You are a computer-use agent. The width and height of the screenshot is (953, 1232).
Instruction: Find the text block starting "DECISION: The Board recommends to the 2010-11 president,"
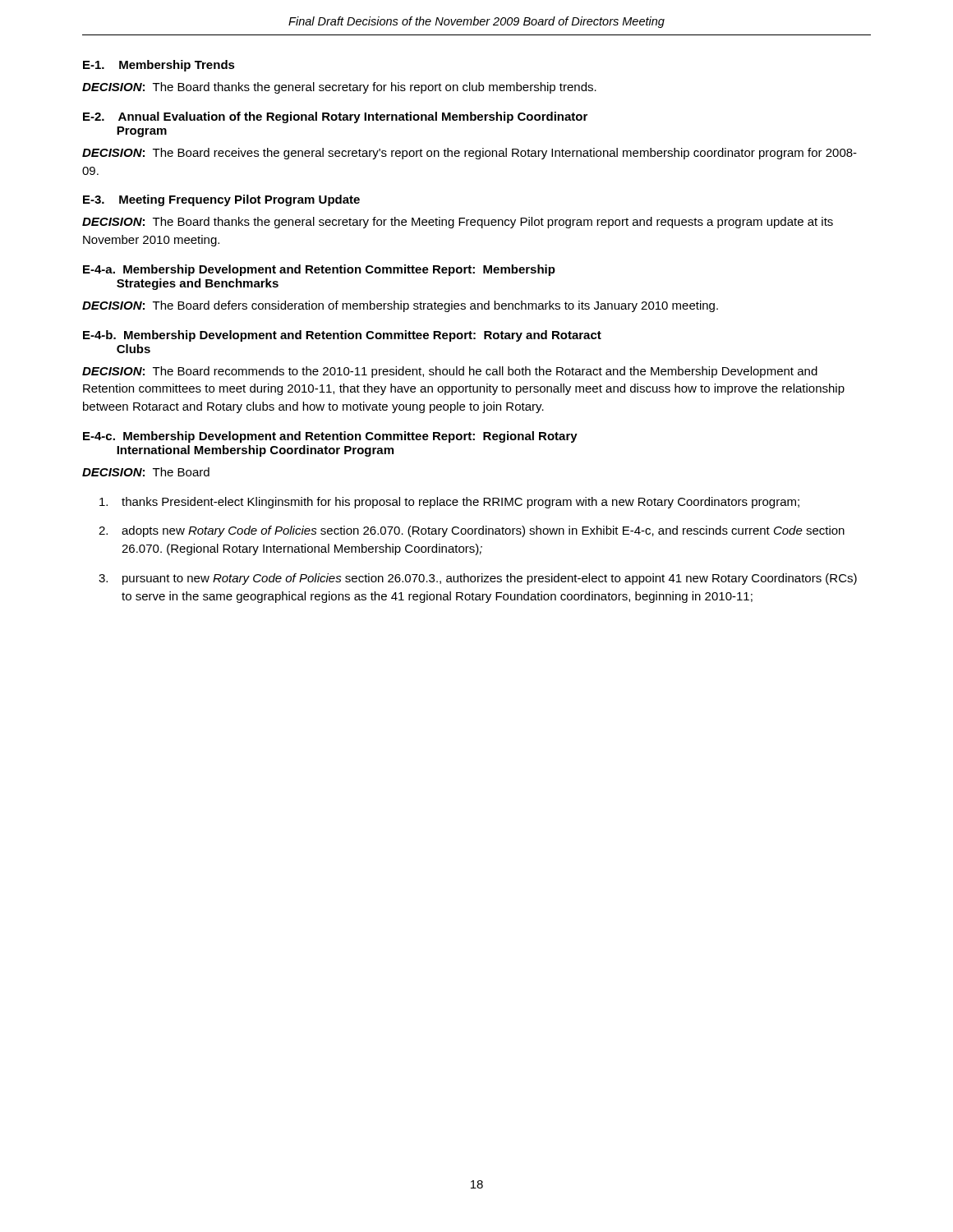(463, 388)
